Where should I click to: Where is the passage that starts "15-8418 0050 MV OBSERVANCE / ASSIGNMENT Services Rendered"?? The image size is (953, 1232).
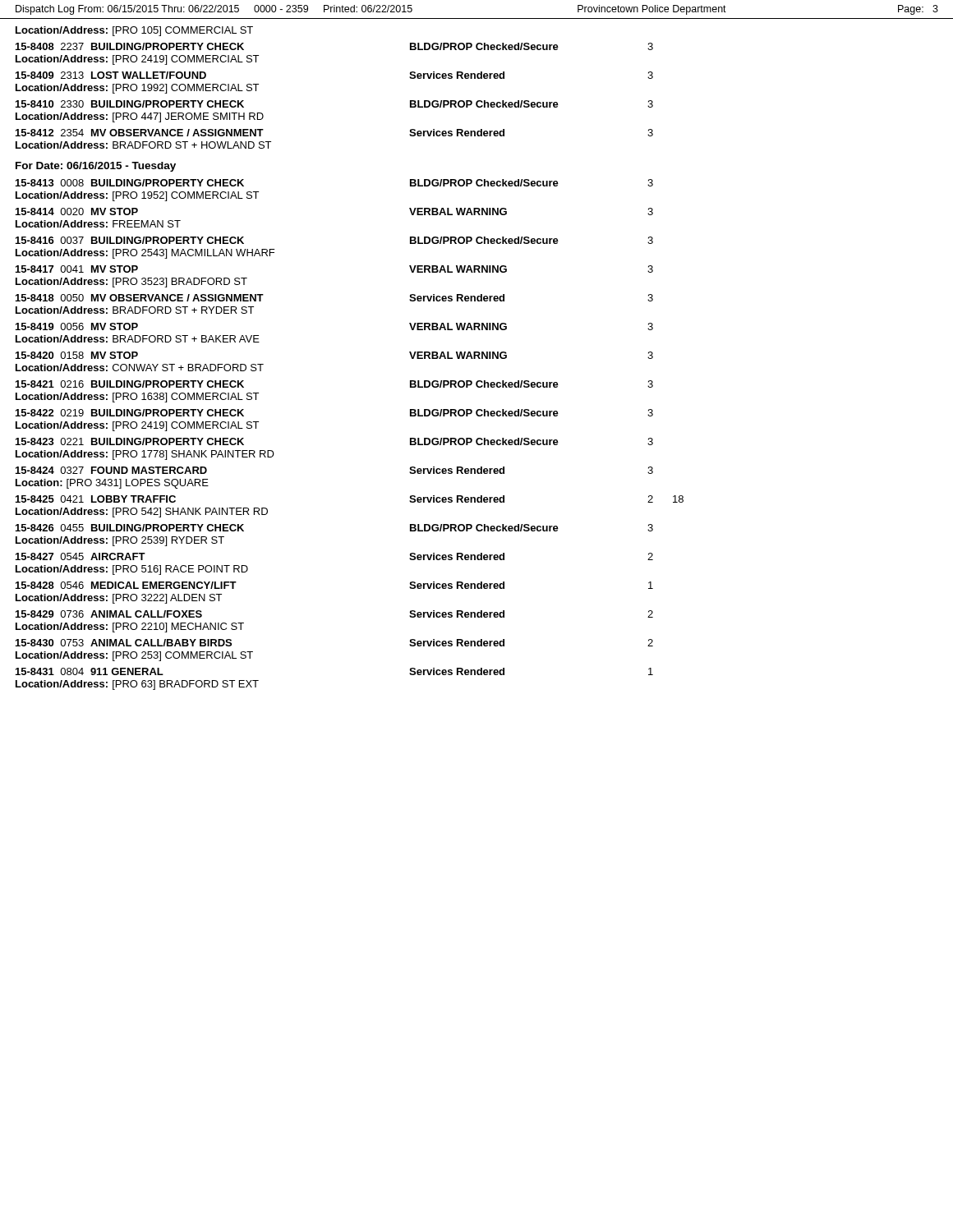click(x=476, y=304)
